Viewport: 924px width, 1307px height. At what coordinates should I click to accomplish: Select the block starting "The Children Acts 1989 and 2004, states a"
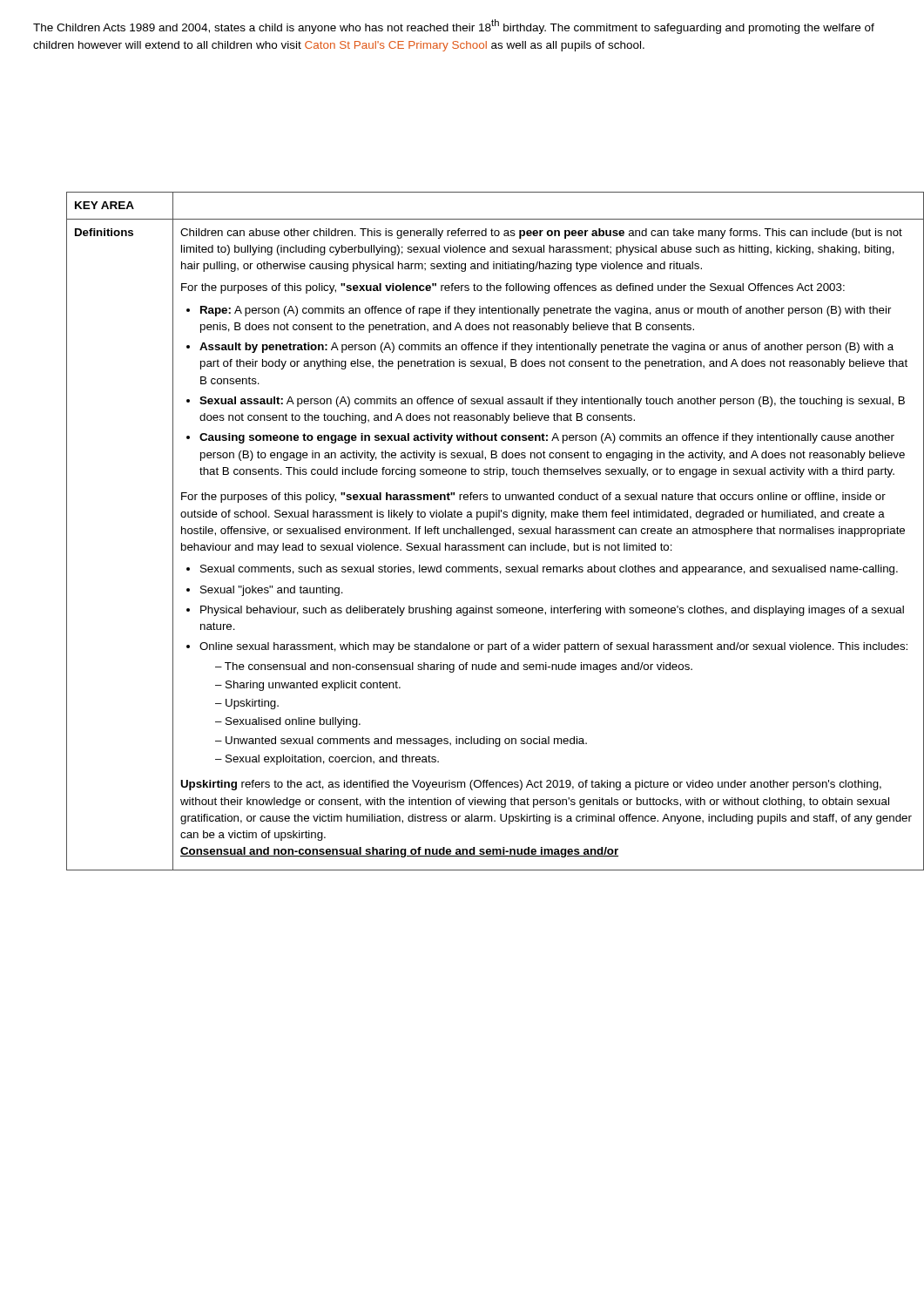point(454,34)
